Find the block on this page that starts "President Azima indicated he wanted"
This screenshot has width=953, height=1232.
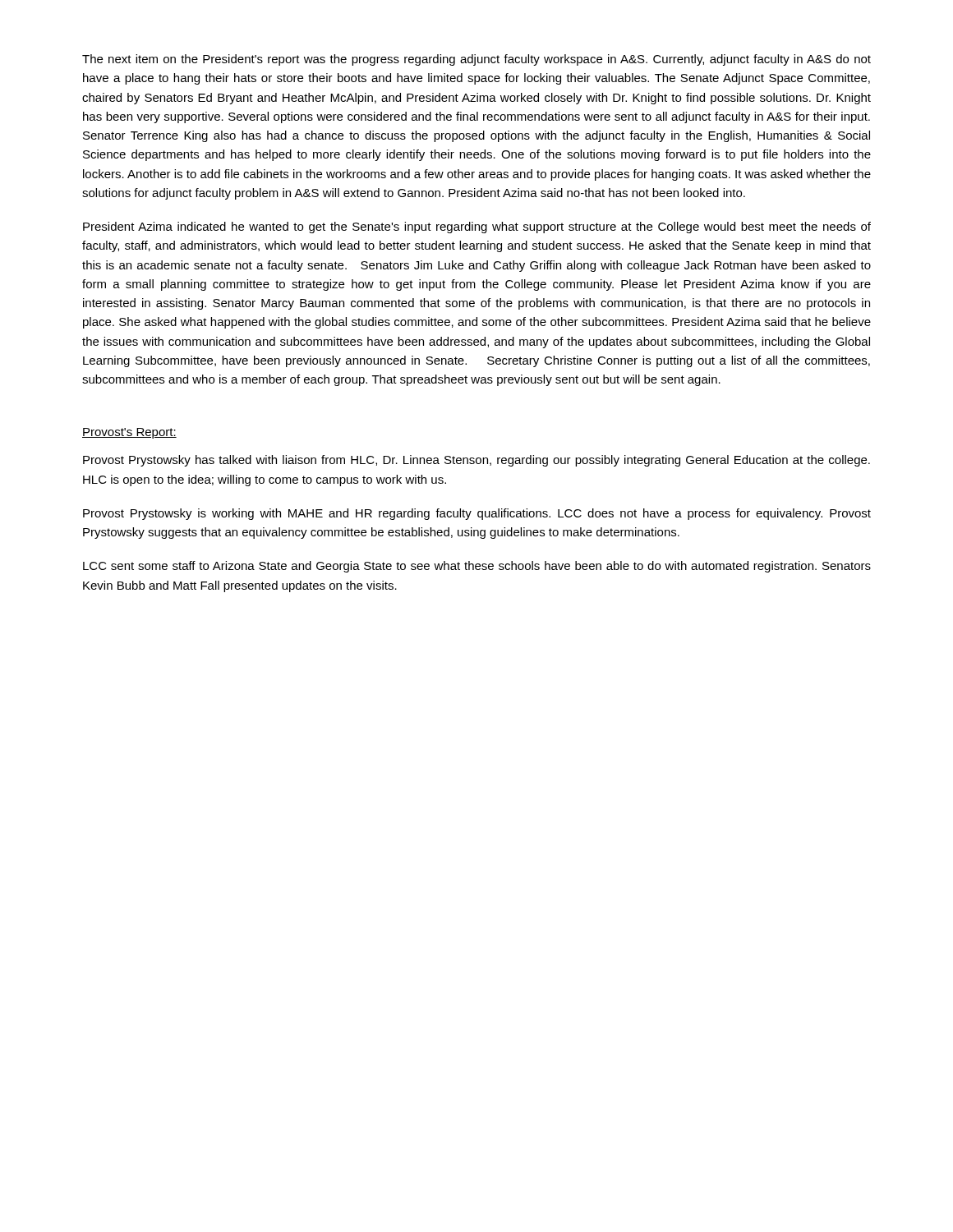point(476,303)
